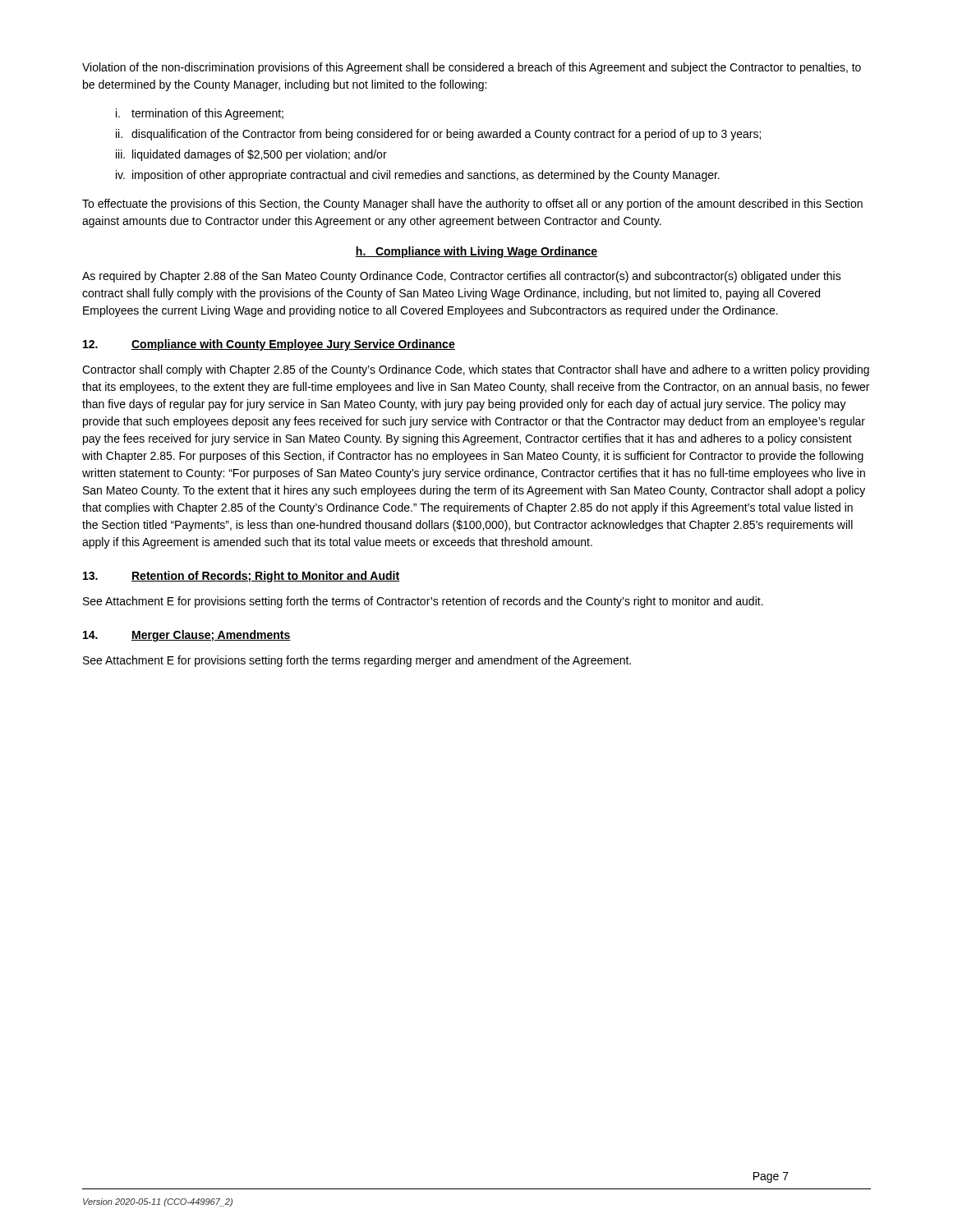Locate the text block starting "Violation of the"
The height and width of the screenshot is (1232, 953).
472,76
